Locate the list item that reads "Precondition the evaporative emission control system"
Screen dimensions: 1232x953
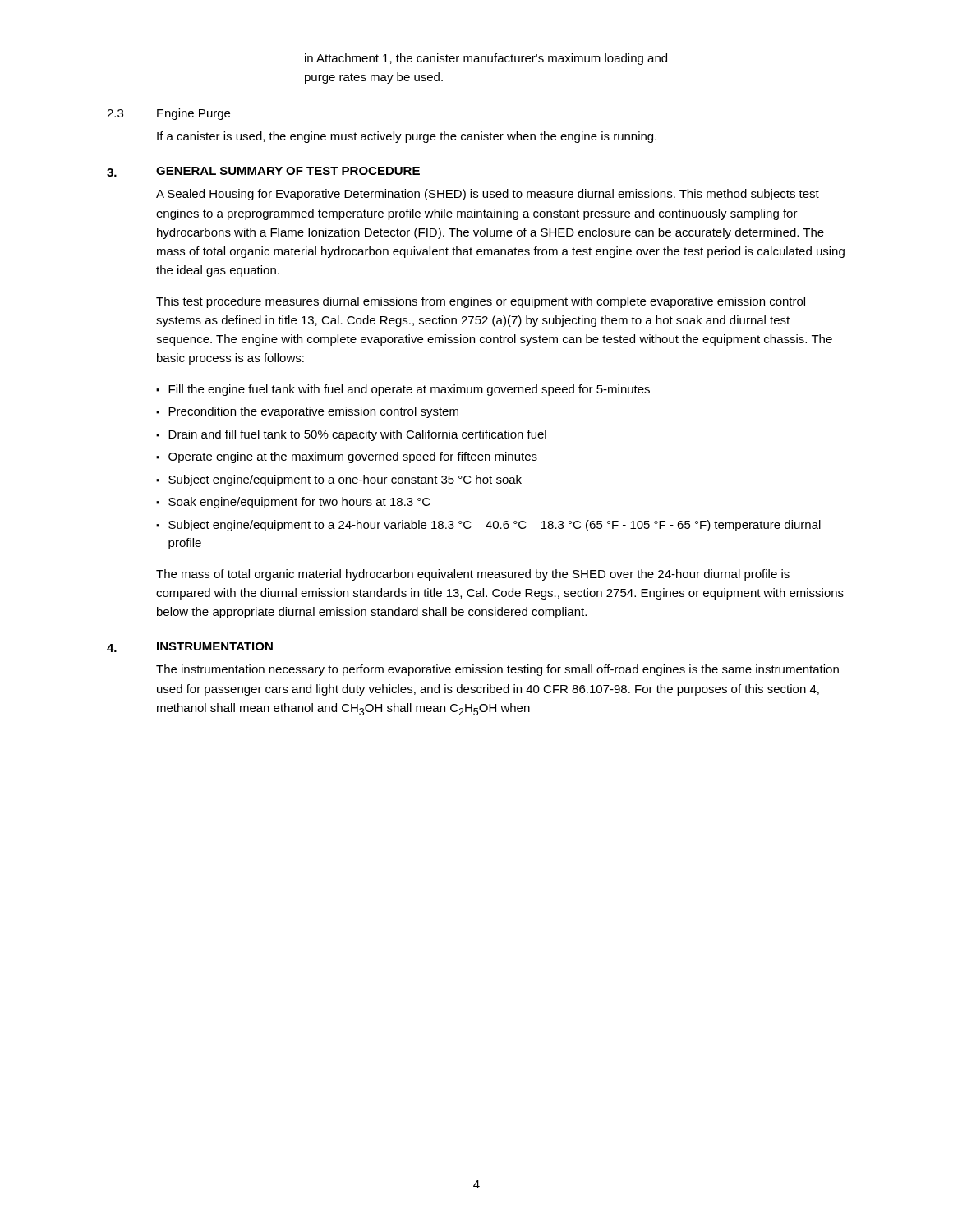click(x=314, y=411)
